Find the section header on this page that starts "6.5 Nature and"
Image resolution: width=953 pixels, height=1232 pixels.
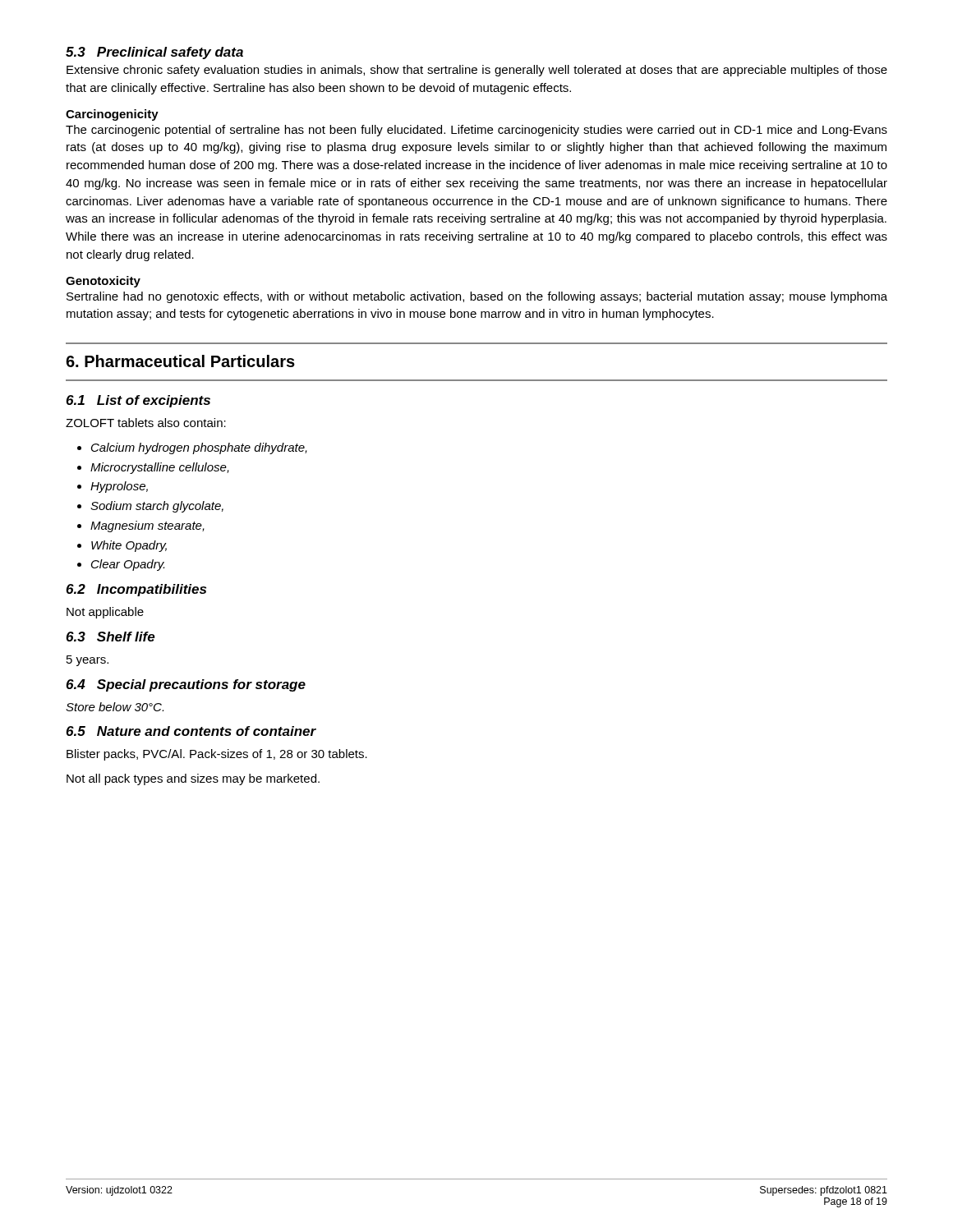(x=191, y=732)
